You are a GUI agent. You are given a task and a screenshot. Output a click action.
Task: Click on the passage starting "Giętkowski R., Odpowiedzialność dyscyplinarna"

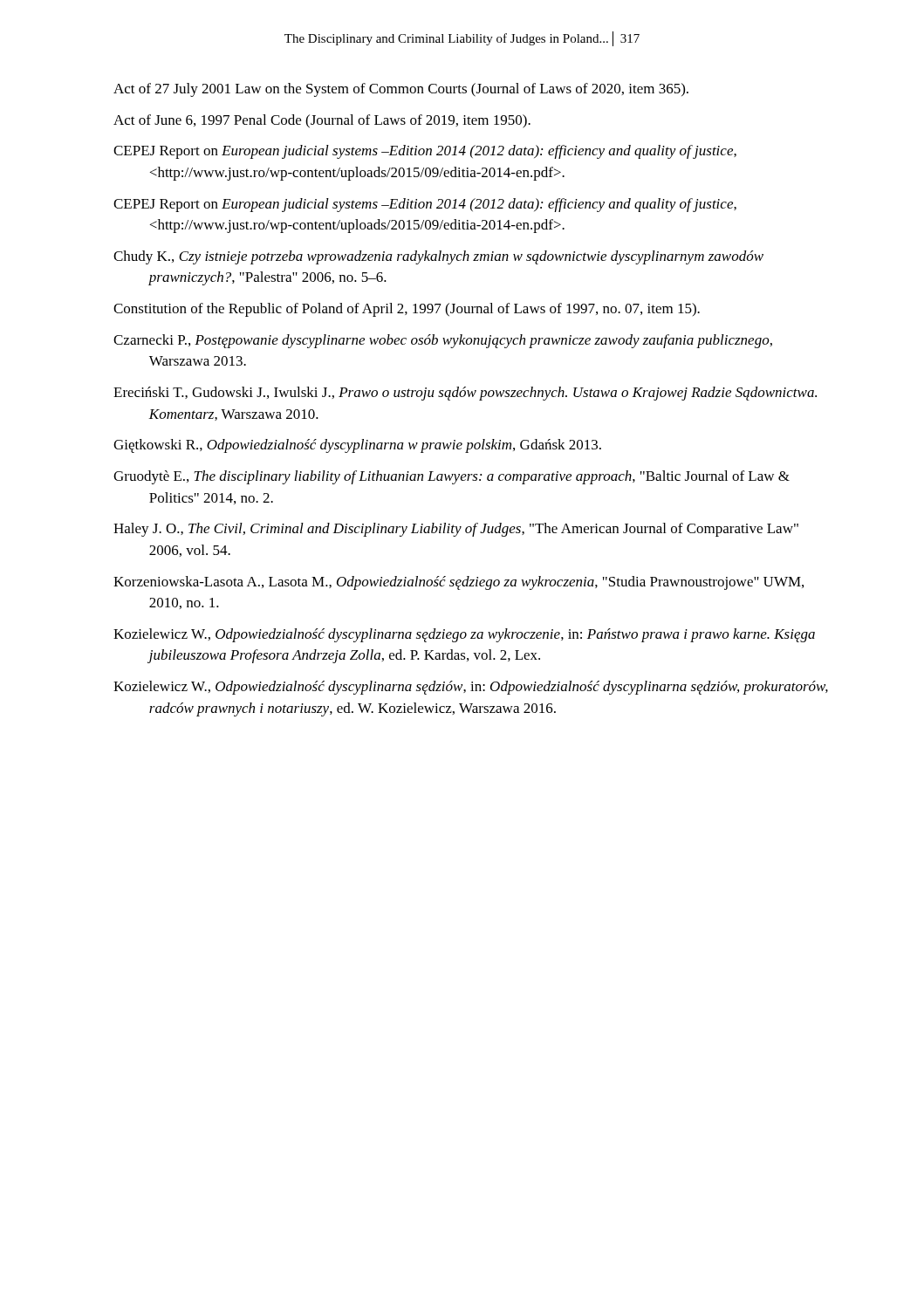(x=358, y=445)
